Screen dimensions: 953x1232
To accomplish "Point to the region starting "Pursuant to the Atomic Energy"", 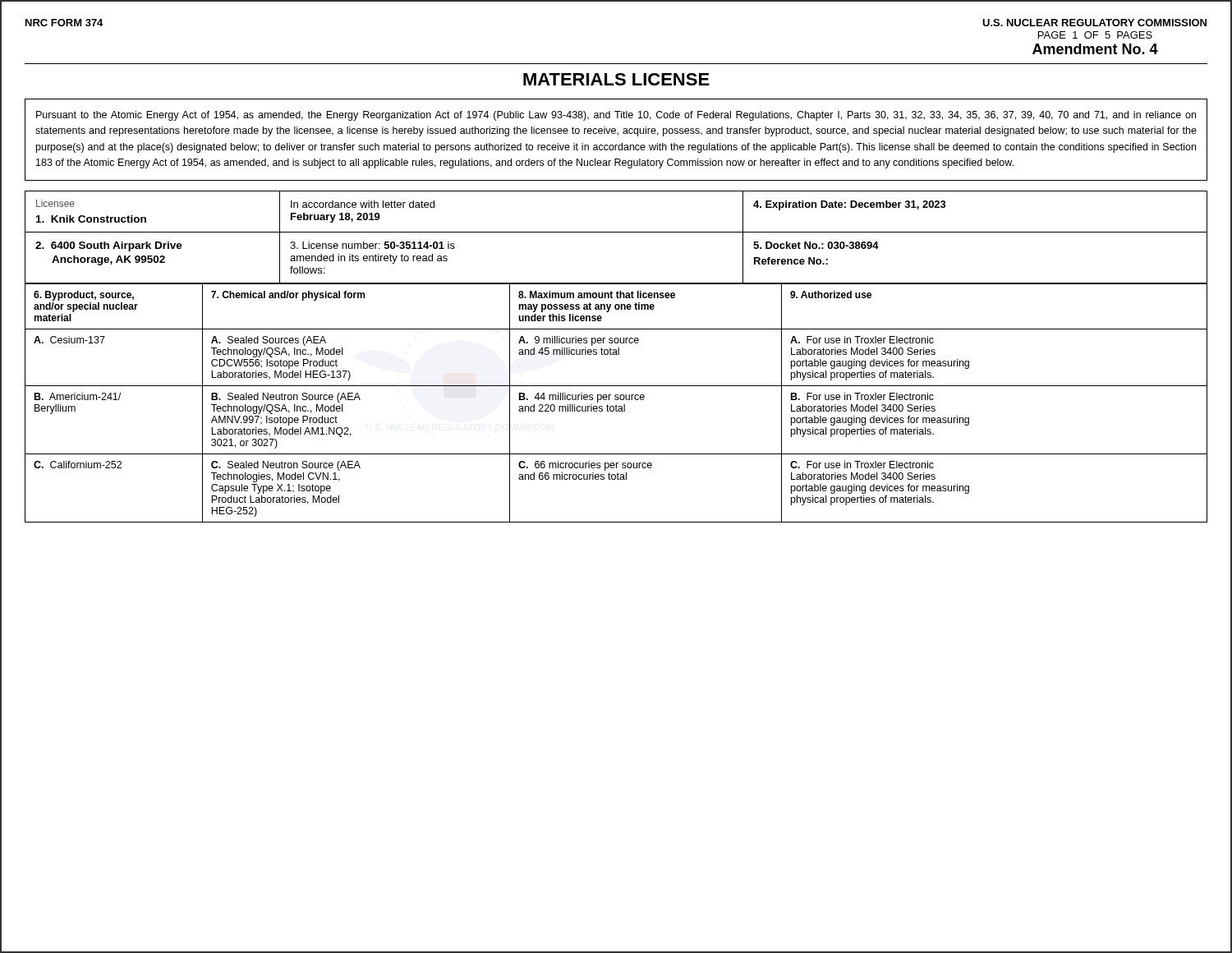I will point(616,139).
